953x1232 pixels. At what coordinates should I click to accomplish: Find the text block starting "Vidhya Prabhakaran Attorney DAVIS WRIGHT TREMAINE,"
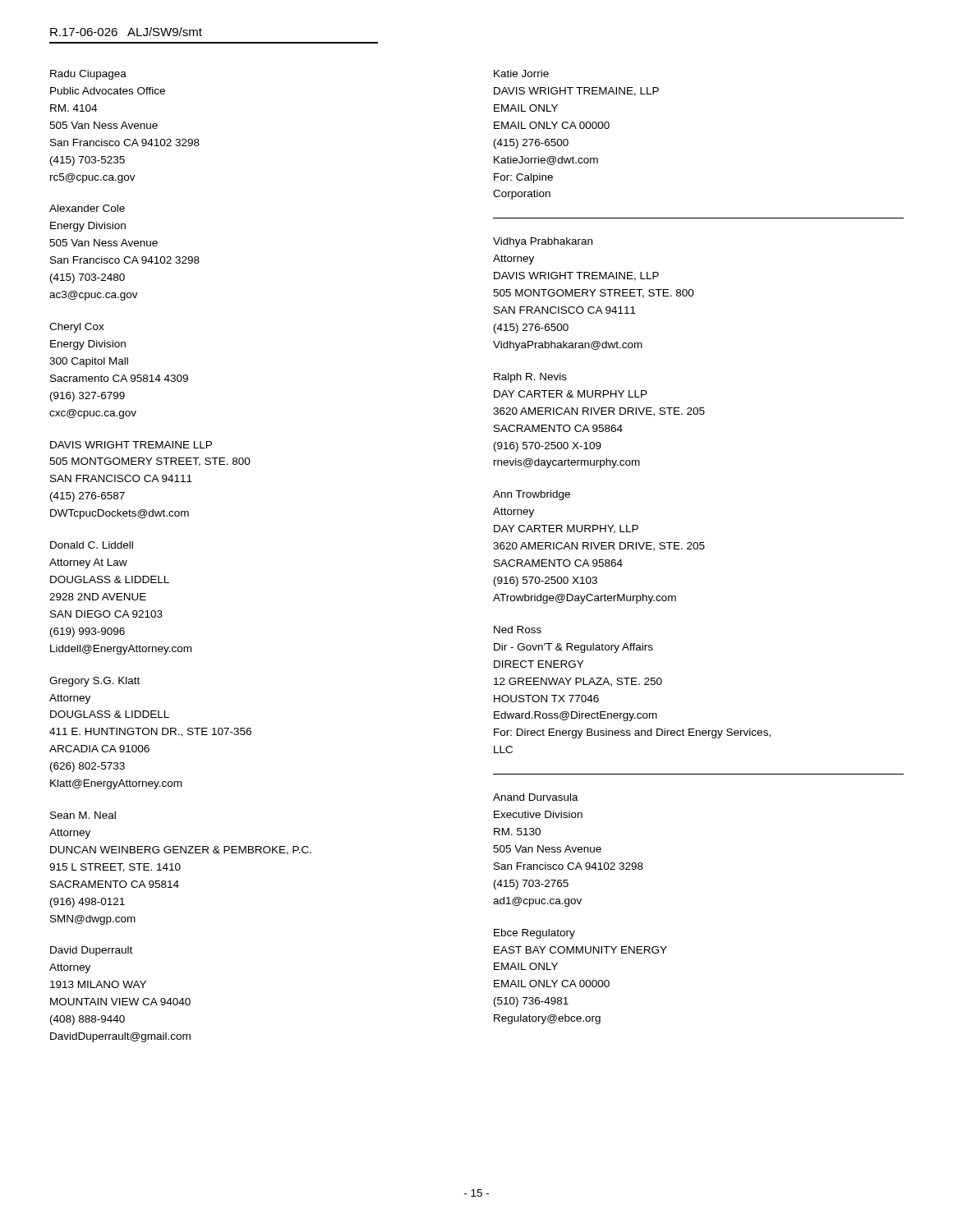tap(698, 294)
